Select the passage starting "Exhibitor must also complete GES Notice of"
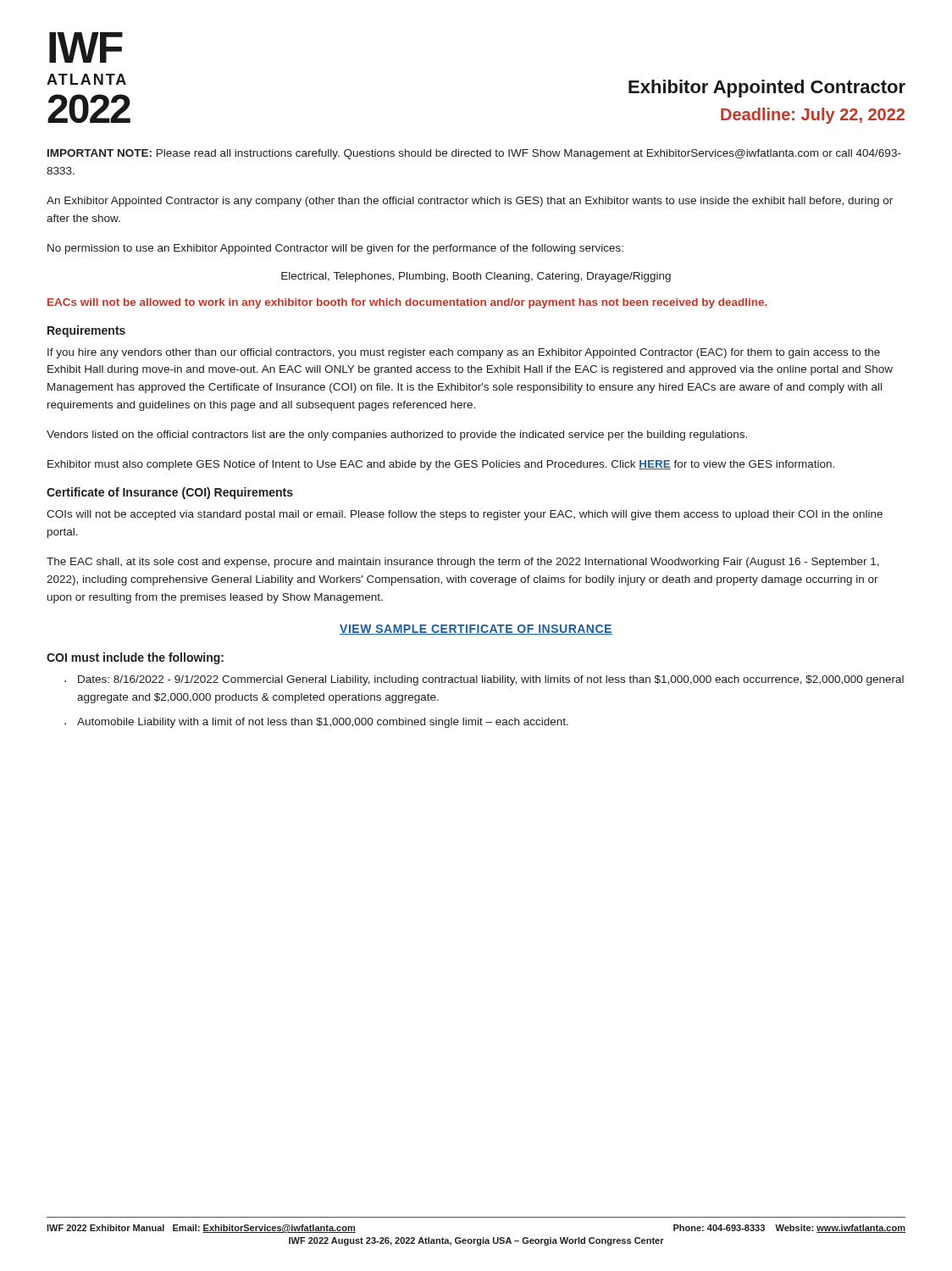 (x=441, y=464)
